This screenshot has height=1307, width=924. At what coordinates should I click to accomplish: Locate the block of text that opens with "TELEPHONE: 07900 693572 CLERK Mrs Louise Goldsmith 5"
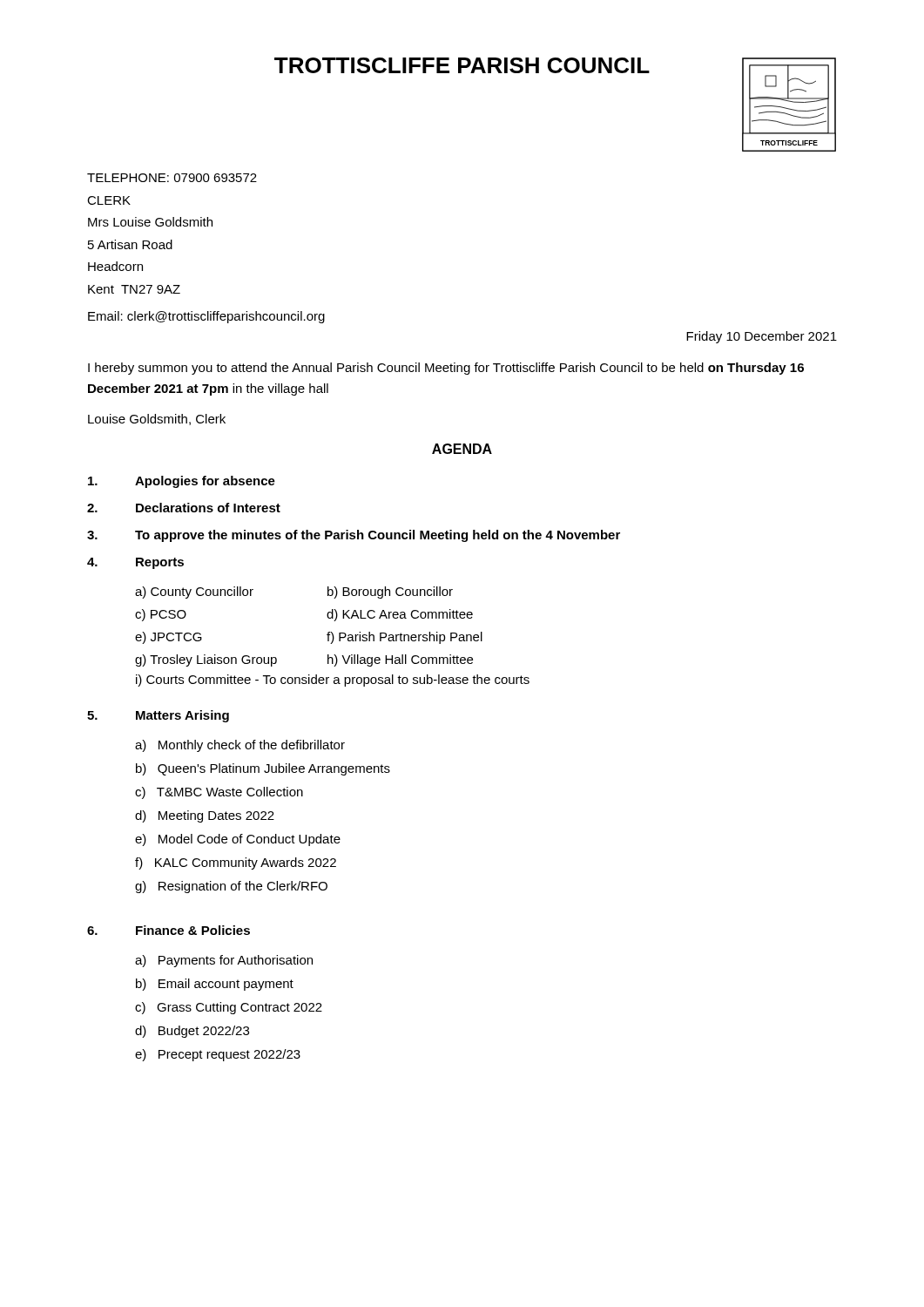point(172,233)
